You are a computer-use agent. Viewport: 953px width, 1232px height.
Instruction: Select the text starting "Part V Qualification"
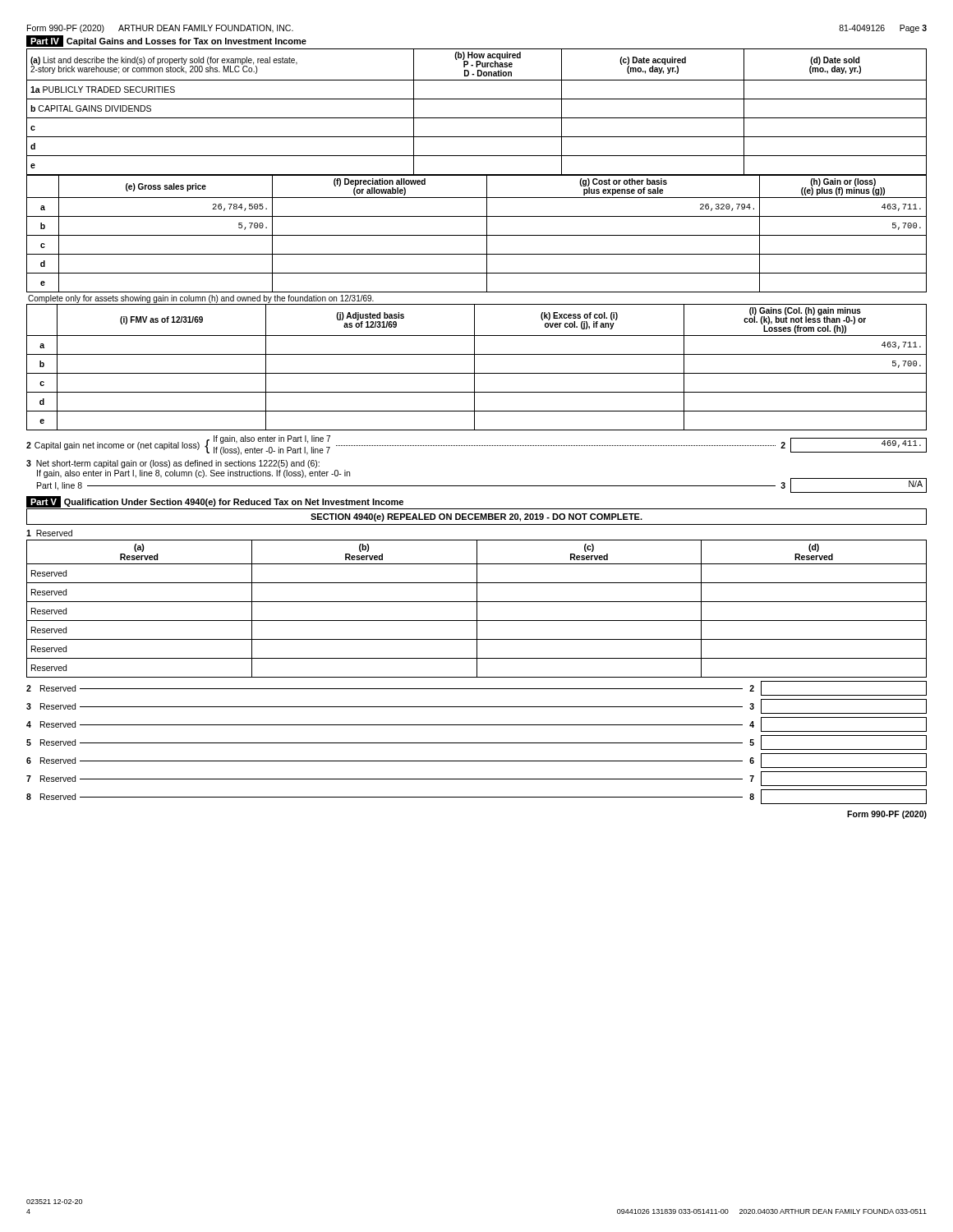(215, 502)
